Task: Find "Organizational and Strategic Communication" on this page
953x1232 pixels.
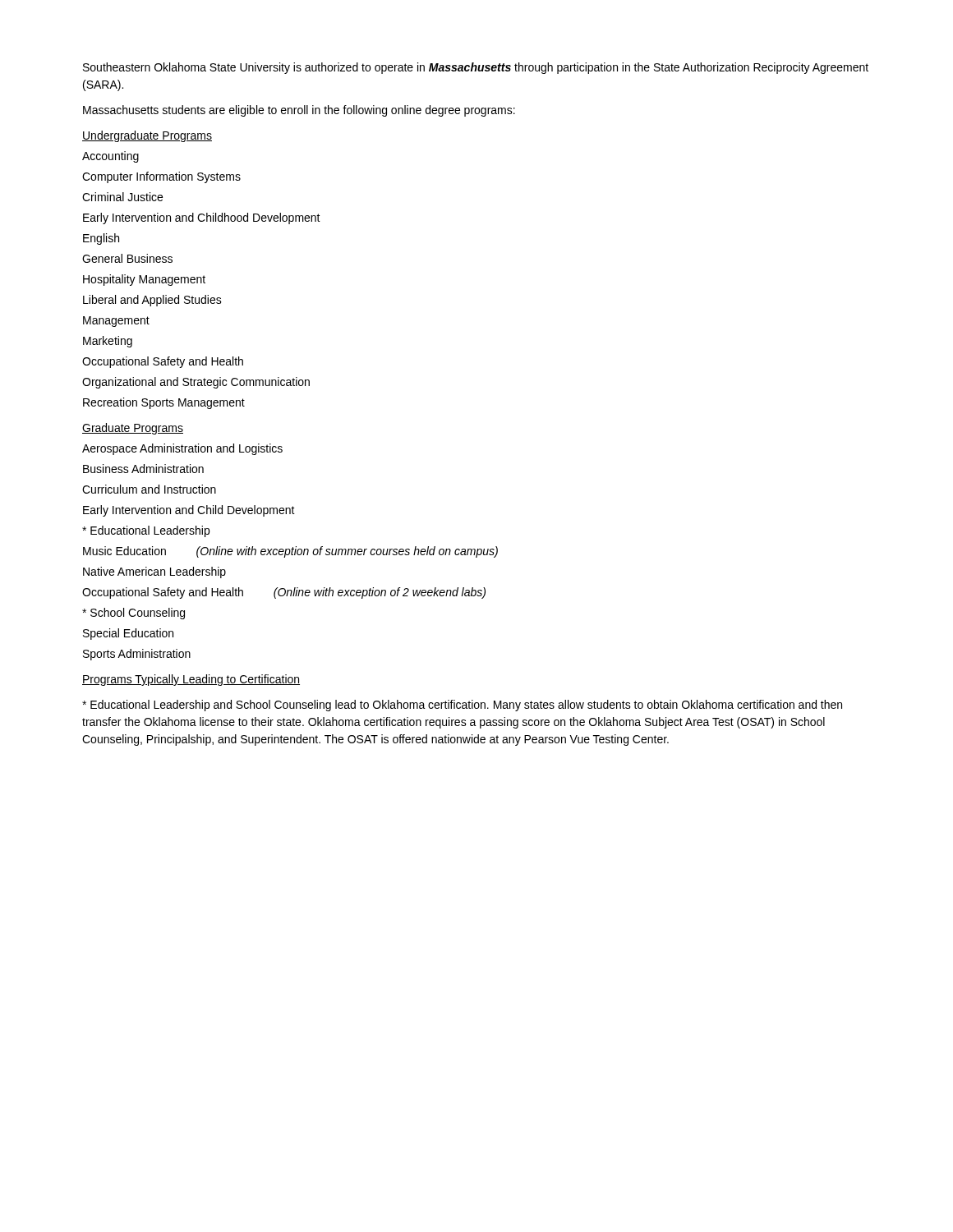Action: [196, 382]
